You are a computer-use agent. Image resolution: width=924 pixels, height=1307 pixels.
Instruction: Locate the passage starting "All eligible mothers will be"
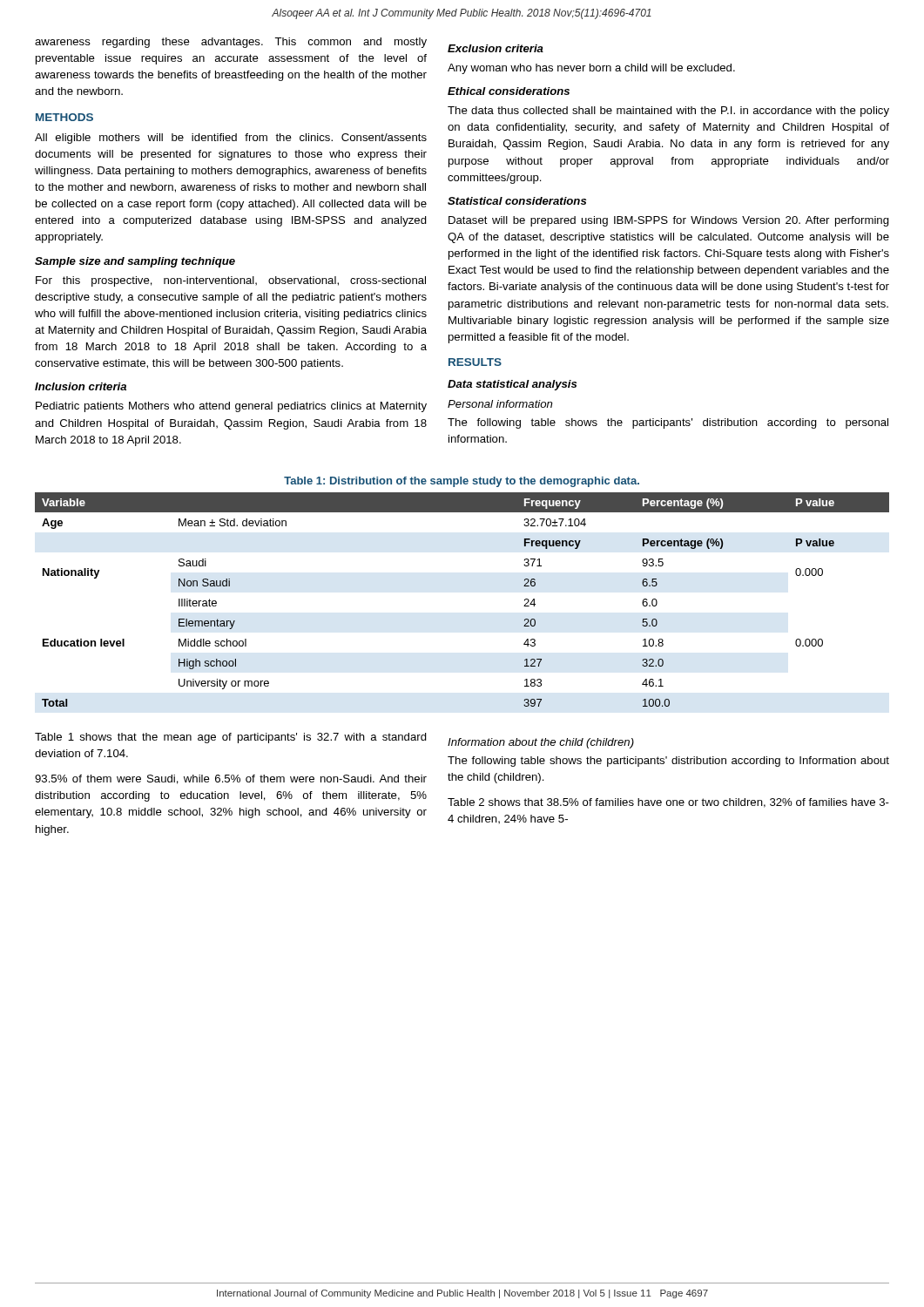231,187
